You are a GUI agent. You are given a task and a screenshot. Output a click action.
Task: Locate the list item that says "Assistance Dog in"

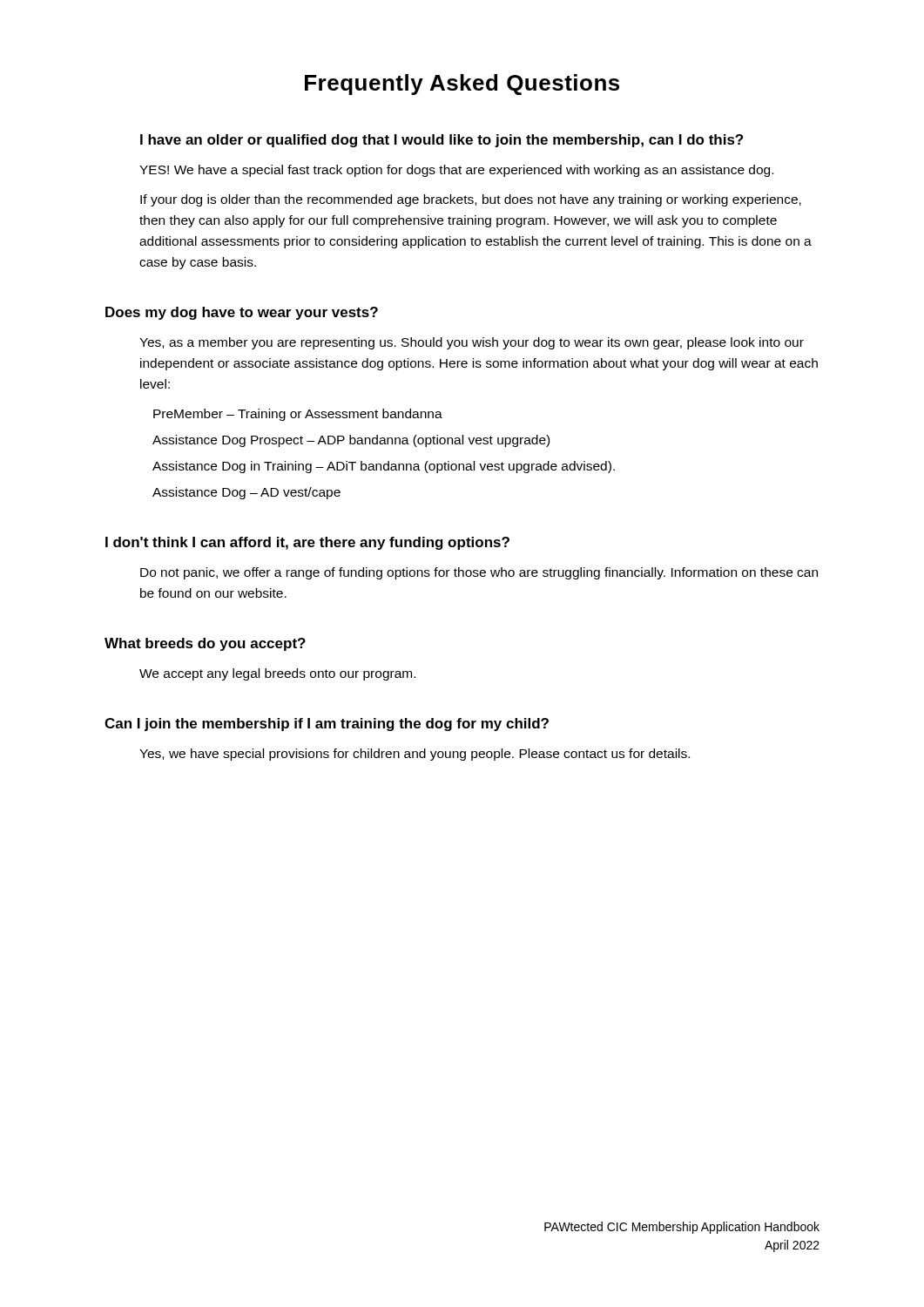(384, 466)
